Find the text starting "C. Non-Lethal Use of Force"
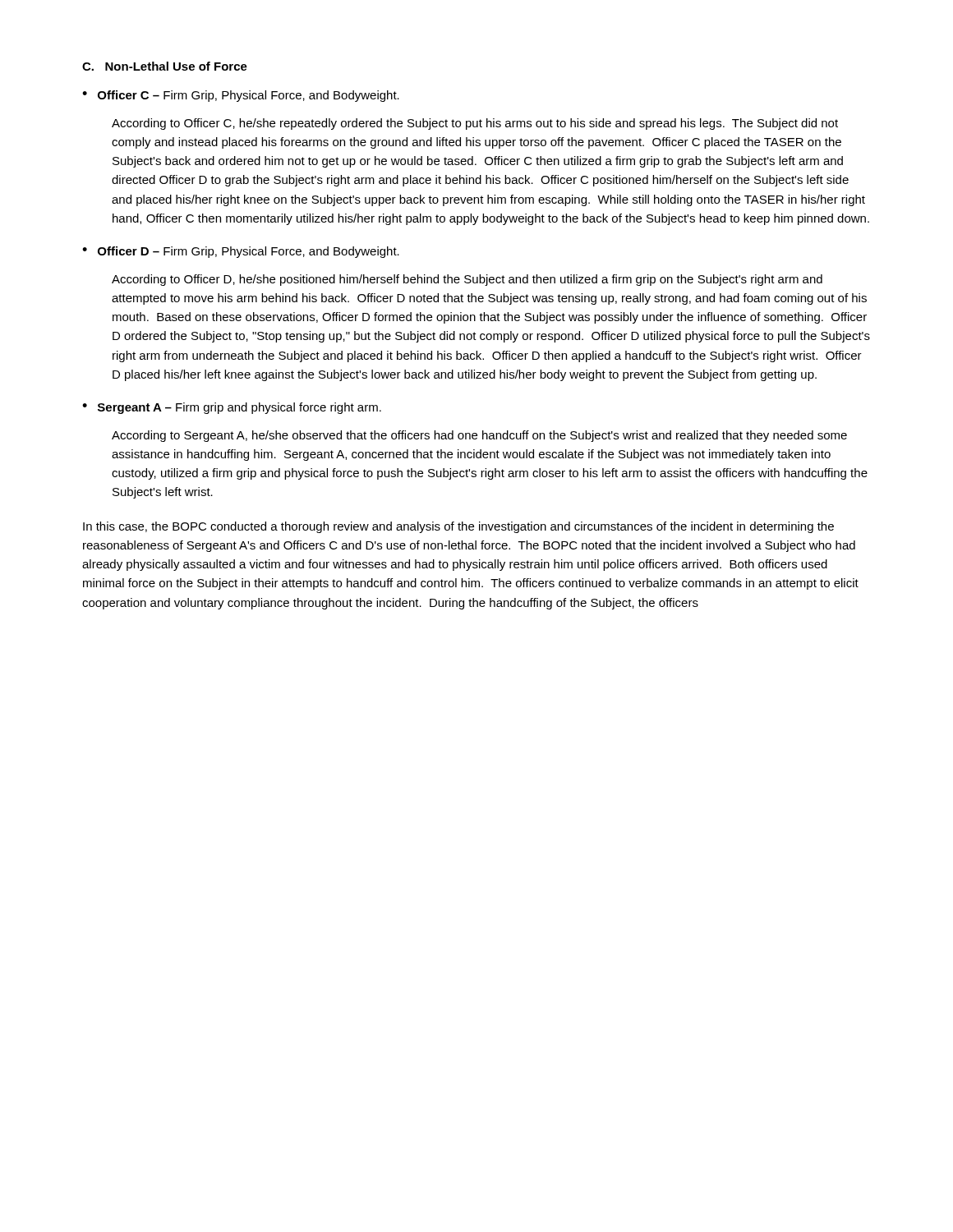The image size is (953, 1232). (165, 66)
